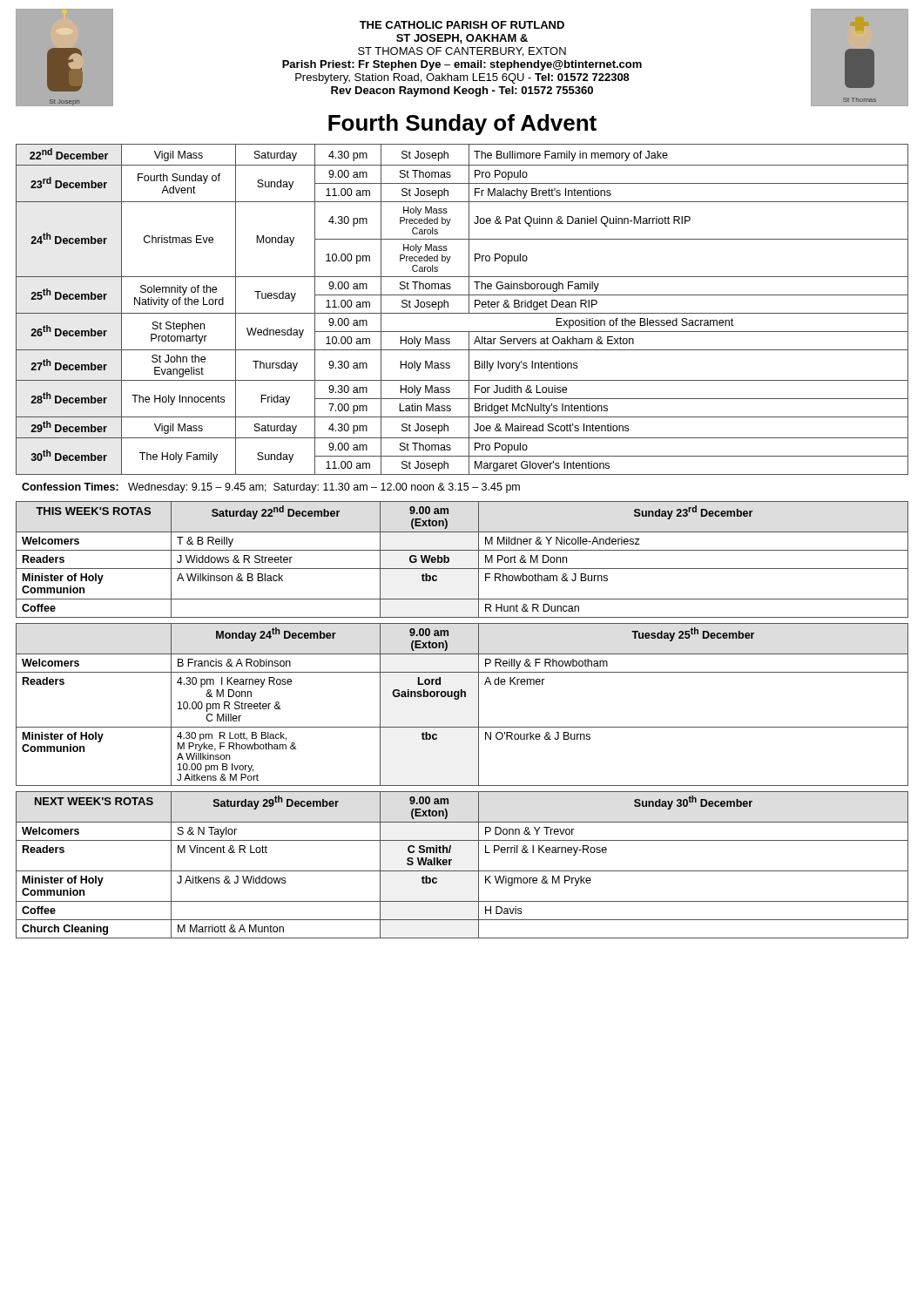Where does it say "Fourth Sunday of Advent"?

(x=462, y=123)
